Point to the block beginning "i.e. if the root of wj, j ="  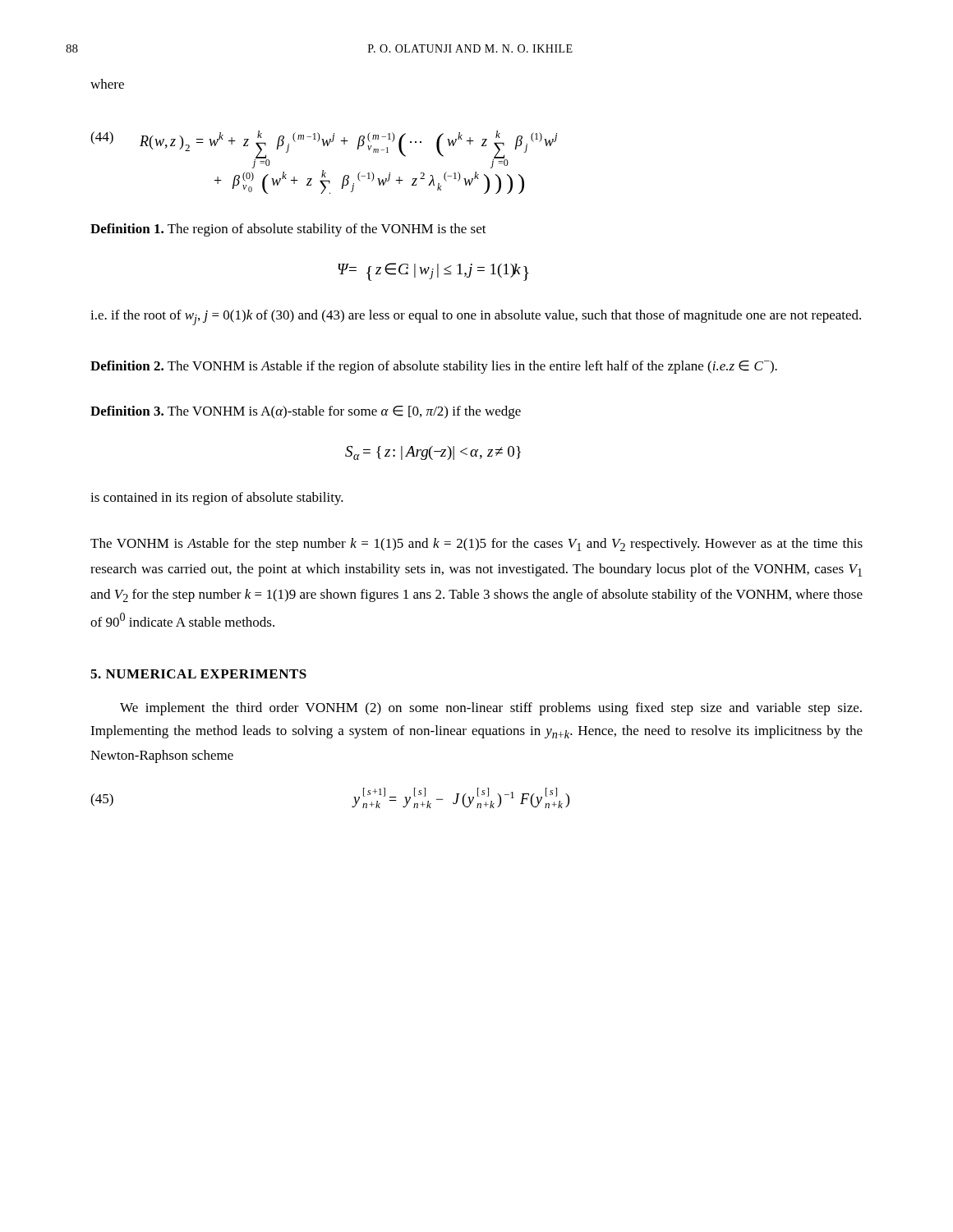point(476,316)
